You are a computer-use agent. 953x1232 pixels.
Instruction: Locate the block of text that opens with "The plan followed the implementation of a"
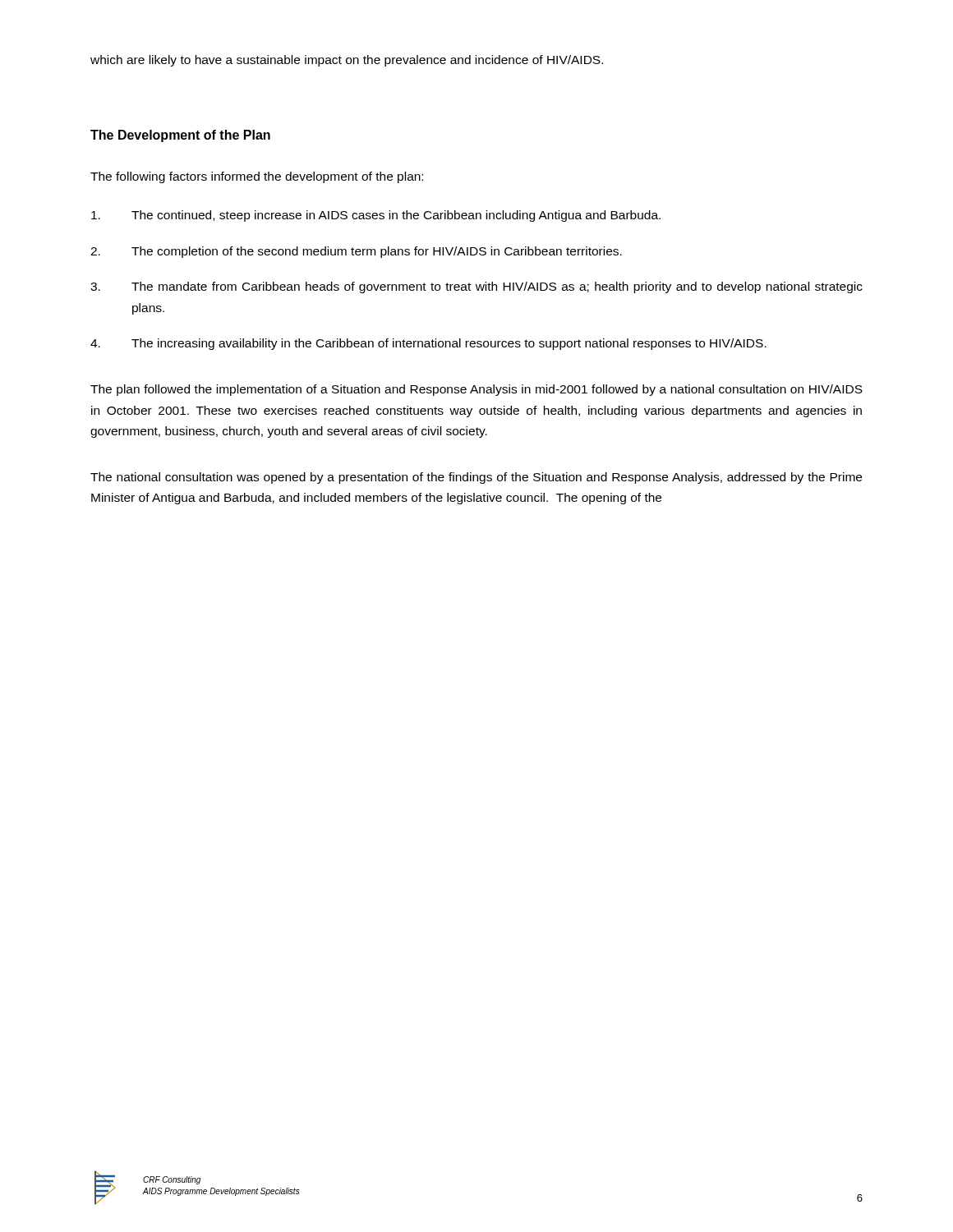(x=476, y=410)
